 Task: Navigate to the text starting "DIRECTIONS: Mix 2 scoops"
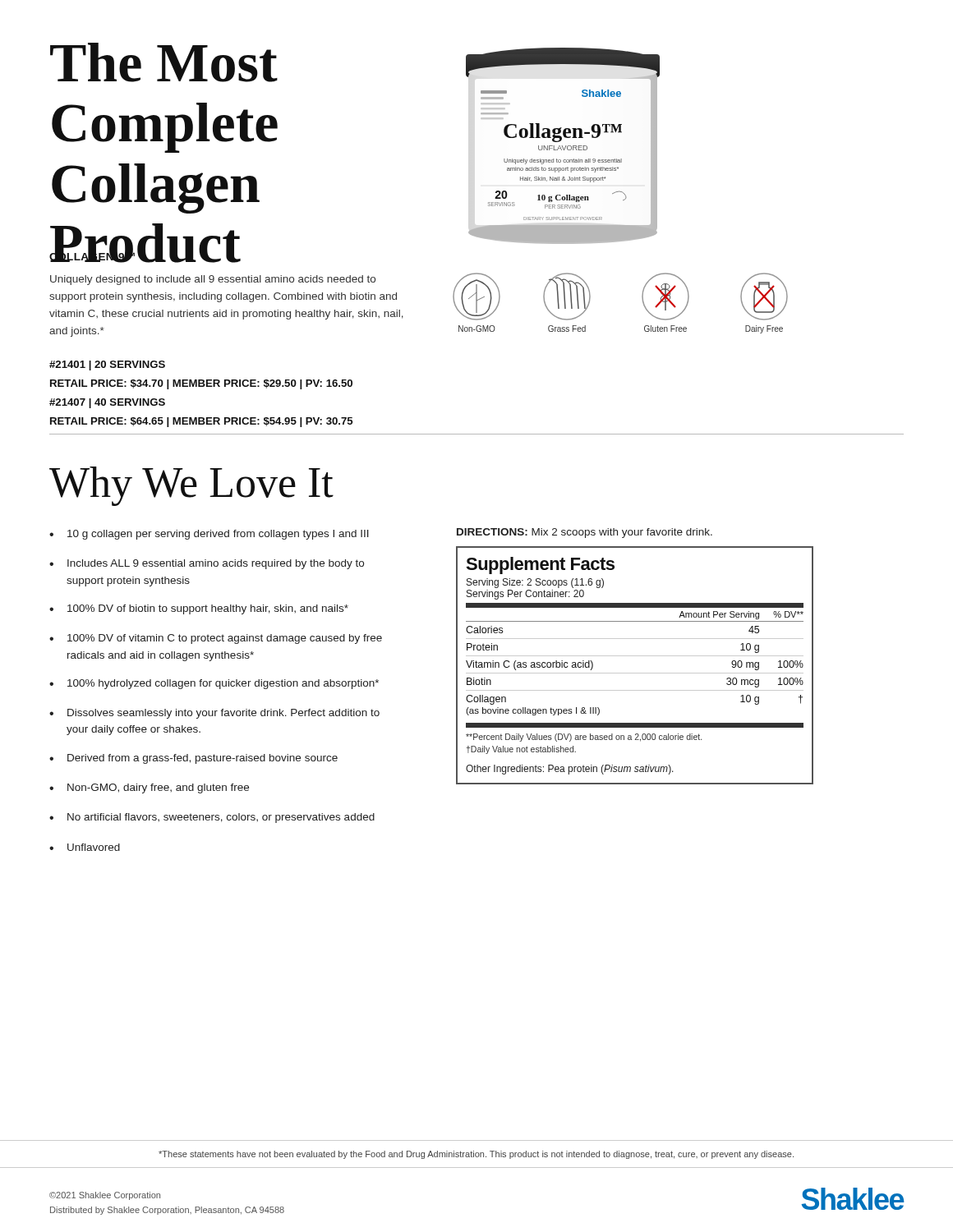(584, 532)
